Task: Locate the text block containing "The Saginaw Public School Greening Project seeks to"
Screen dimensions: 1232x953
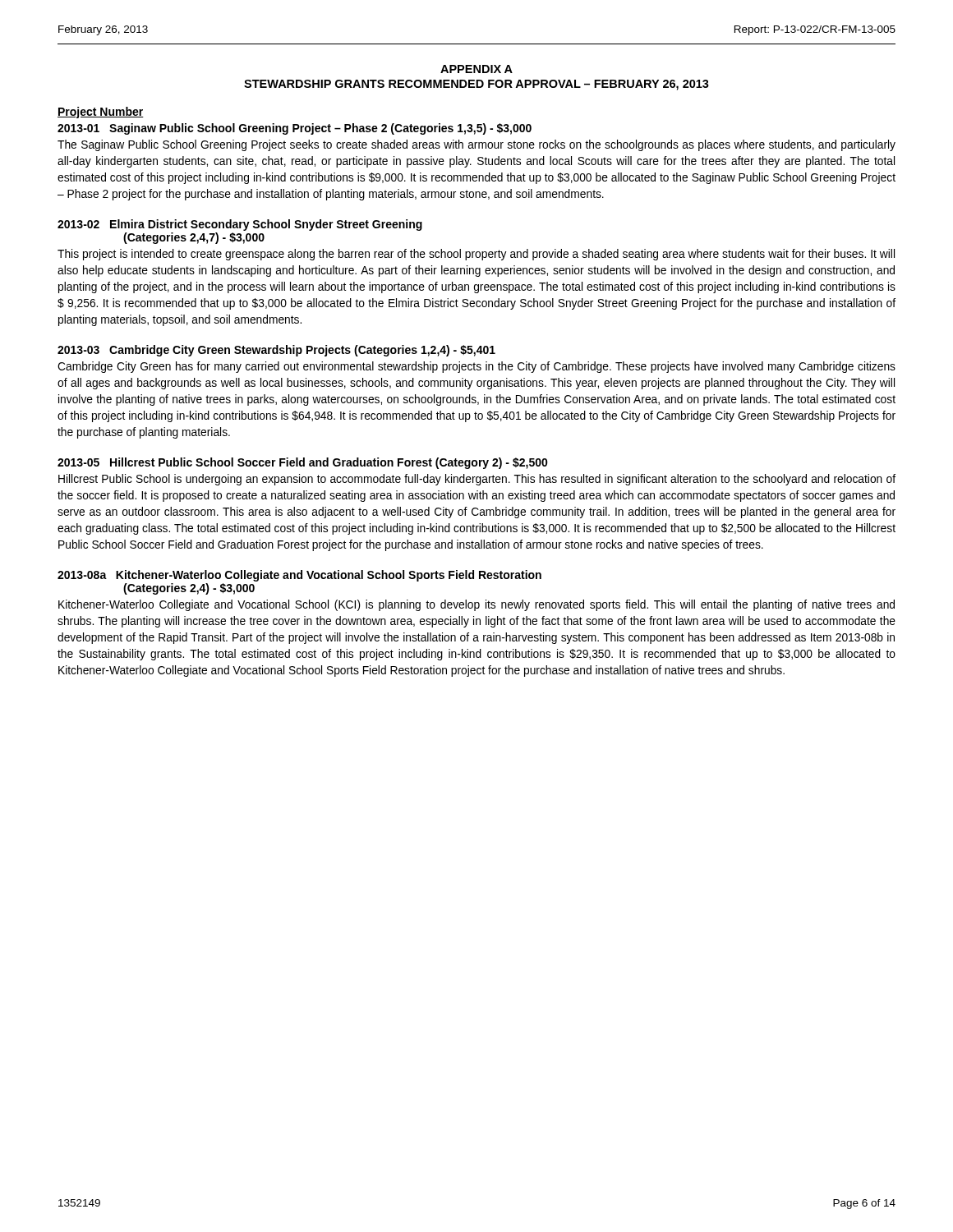Action: click(x=476, y=170)
